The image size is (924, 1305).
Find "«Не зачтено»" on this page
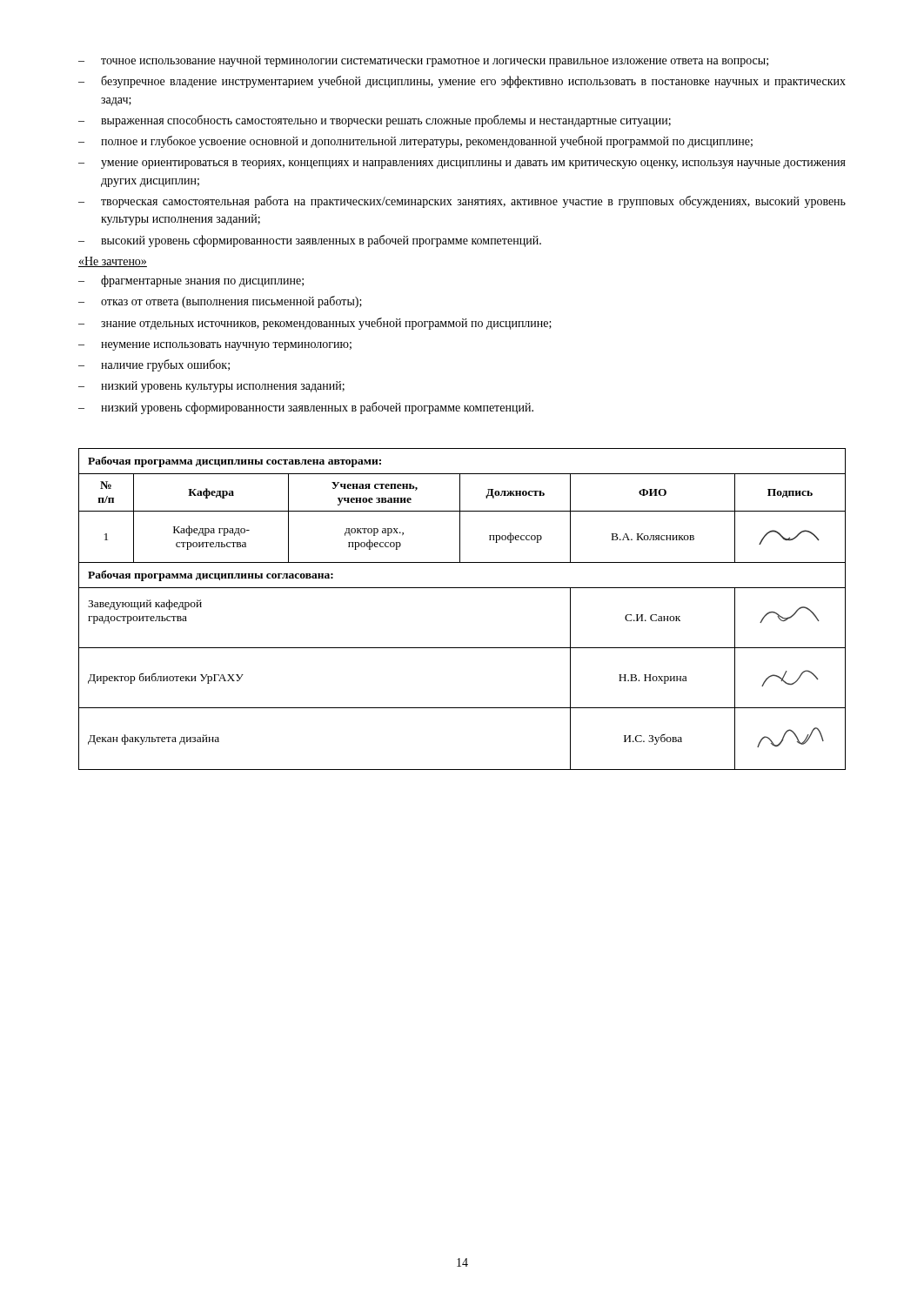[113, 261]
